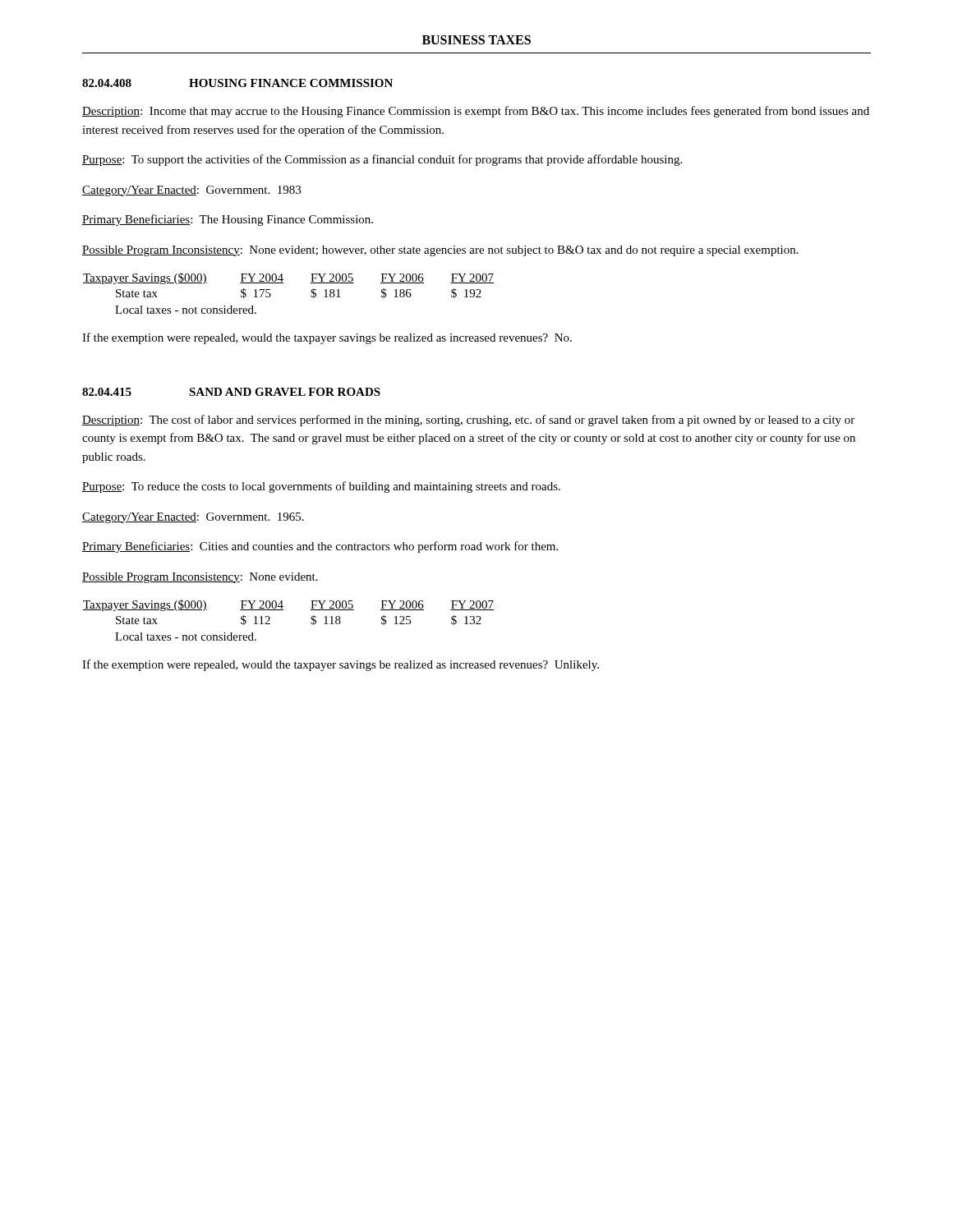Where does it say "82.04.408 HOUSING FINANCE COMMISSION"?
The image size is (953, 1232).
(x=238, y=83)
